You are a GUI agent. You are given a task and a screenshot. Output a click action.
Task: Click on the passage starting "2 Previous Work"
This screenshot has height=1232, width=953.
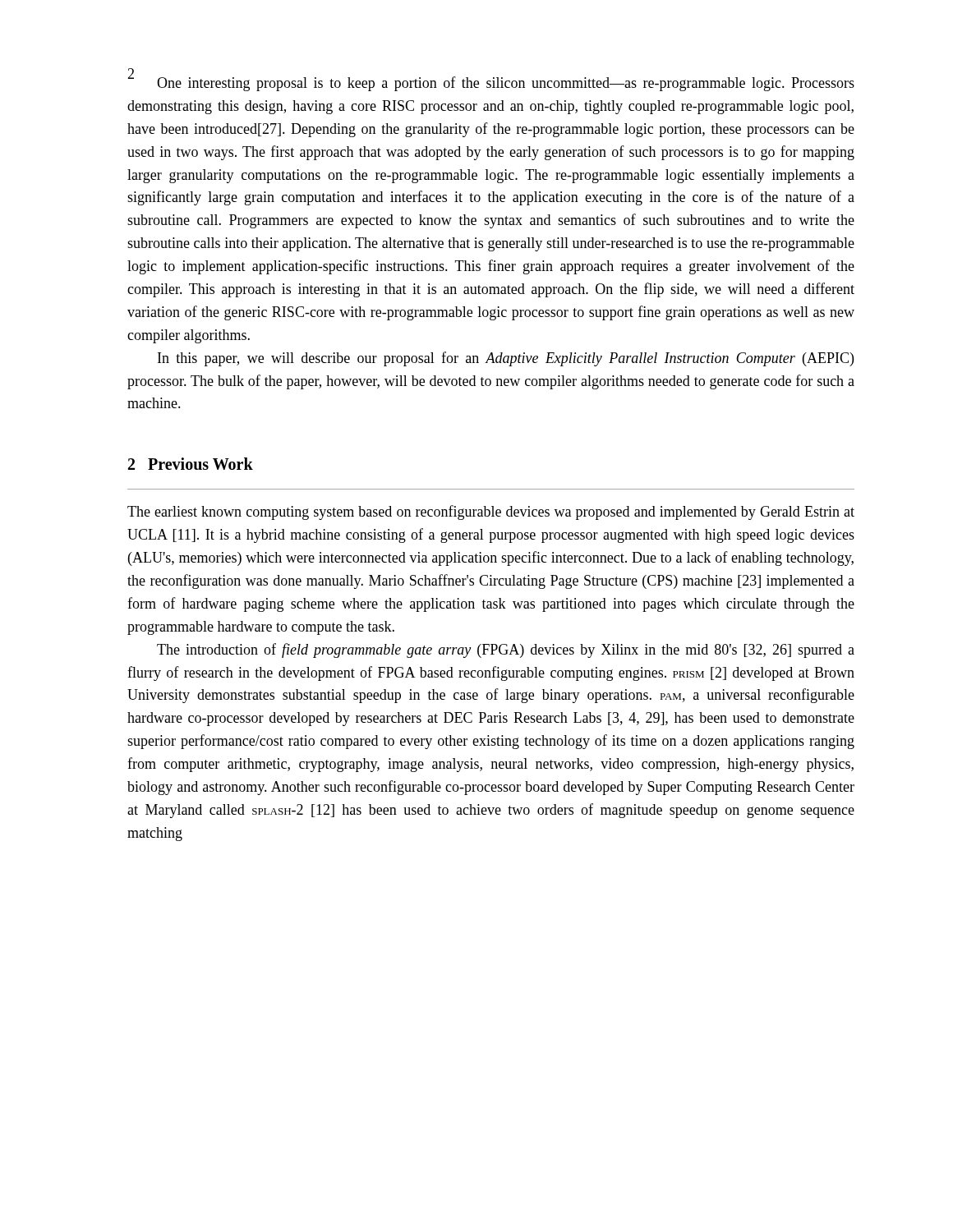point(190,464)
